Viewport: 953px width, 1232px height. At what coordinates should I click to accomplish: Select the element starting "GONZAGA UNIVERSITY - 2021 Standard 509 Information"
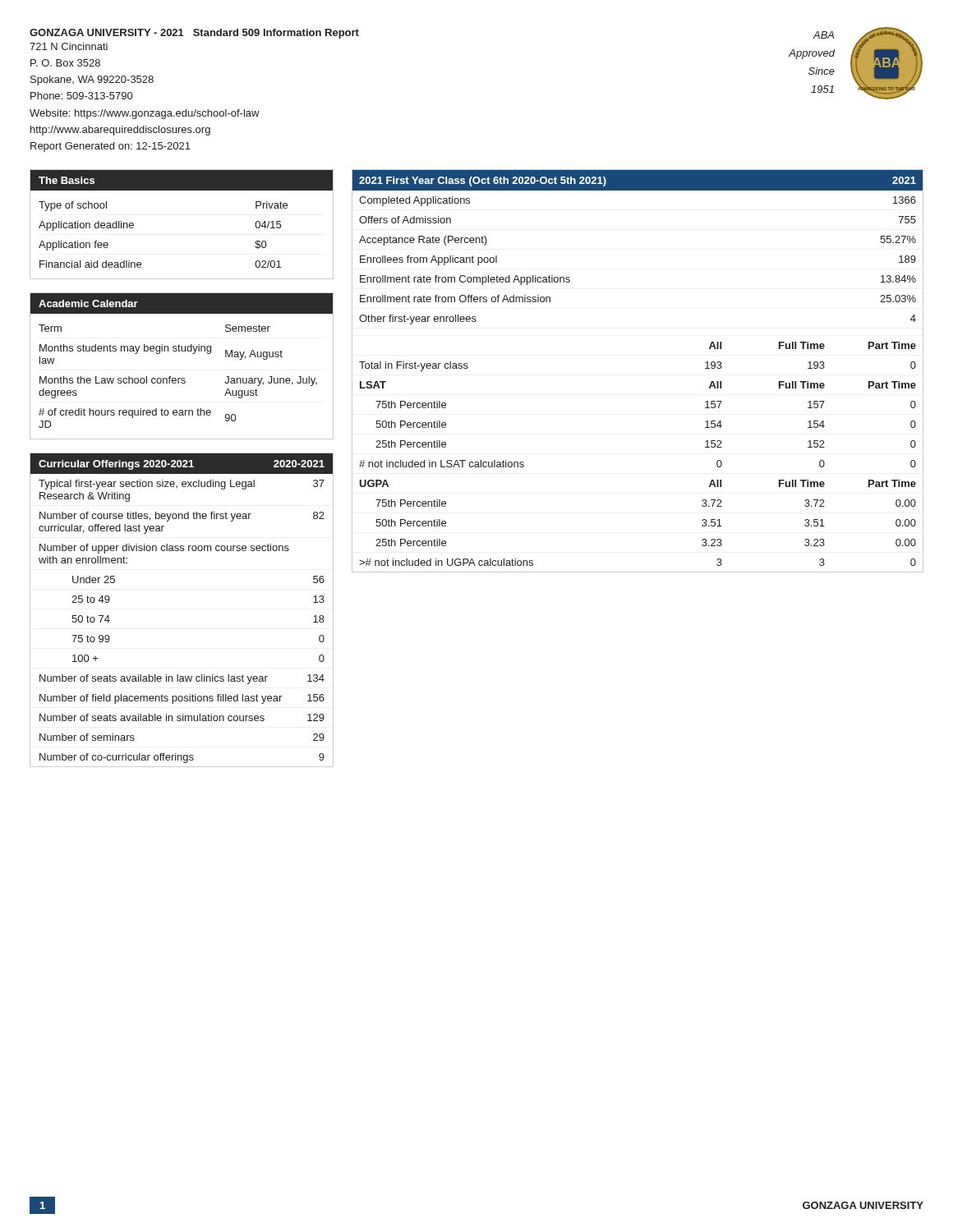(194, 32)
